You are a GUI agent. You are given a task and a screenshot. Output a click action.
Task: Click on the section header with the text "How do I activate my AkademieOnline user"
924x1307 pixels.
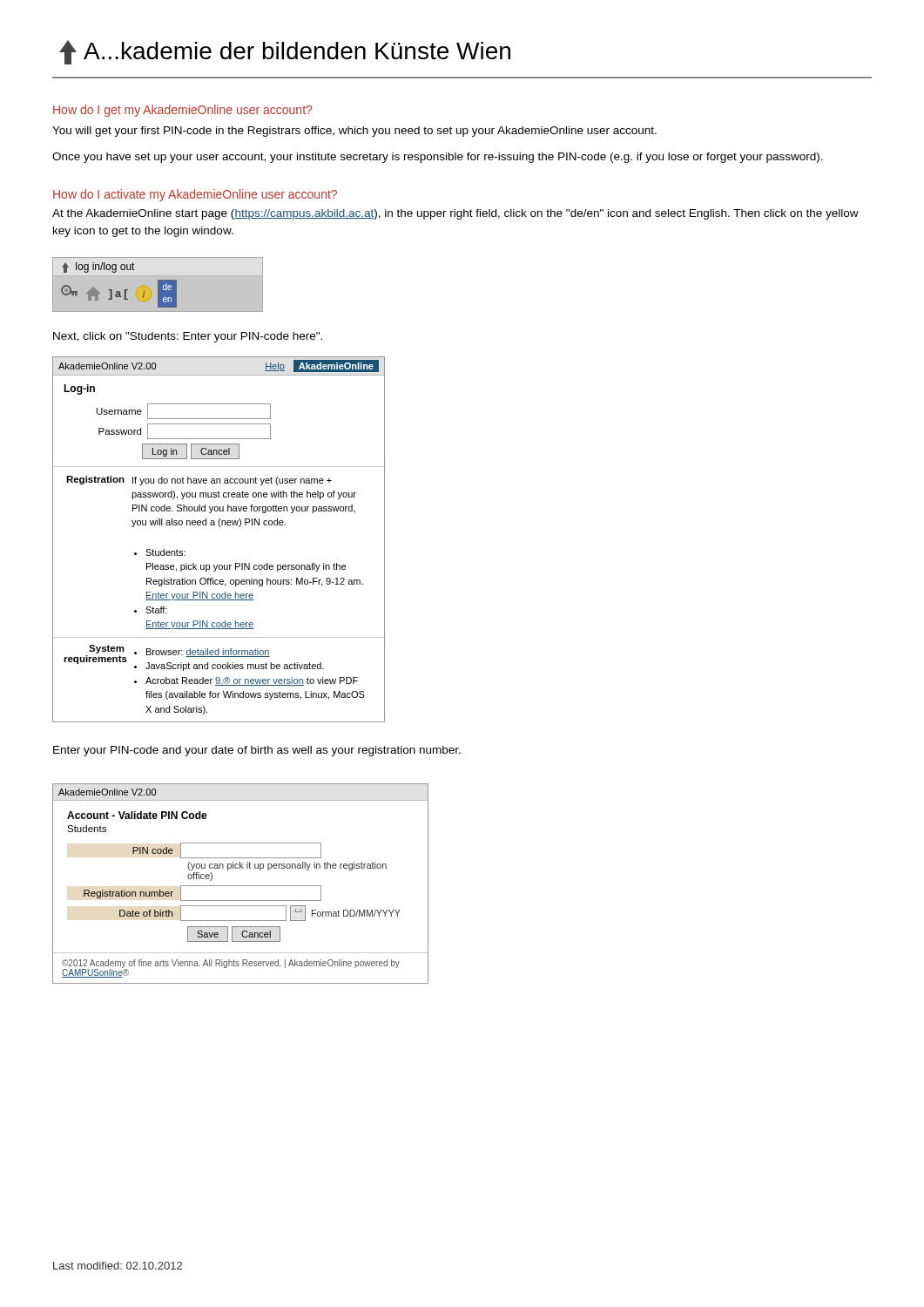tap(195, 195)
